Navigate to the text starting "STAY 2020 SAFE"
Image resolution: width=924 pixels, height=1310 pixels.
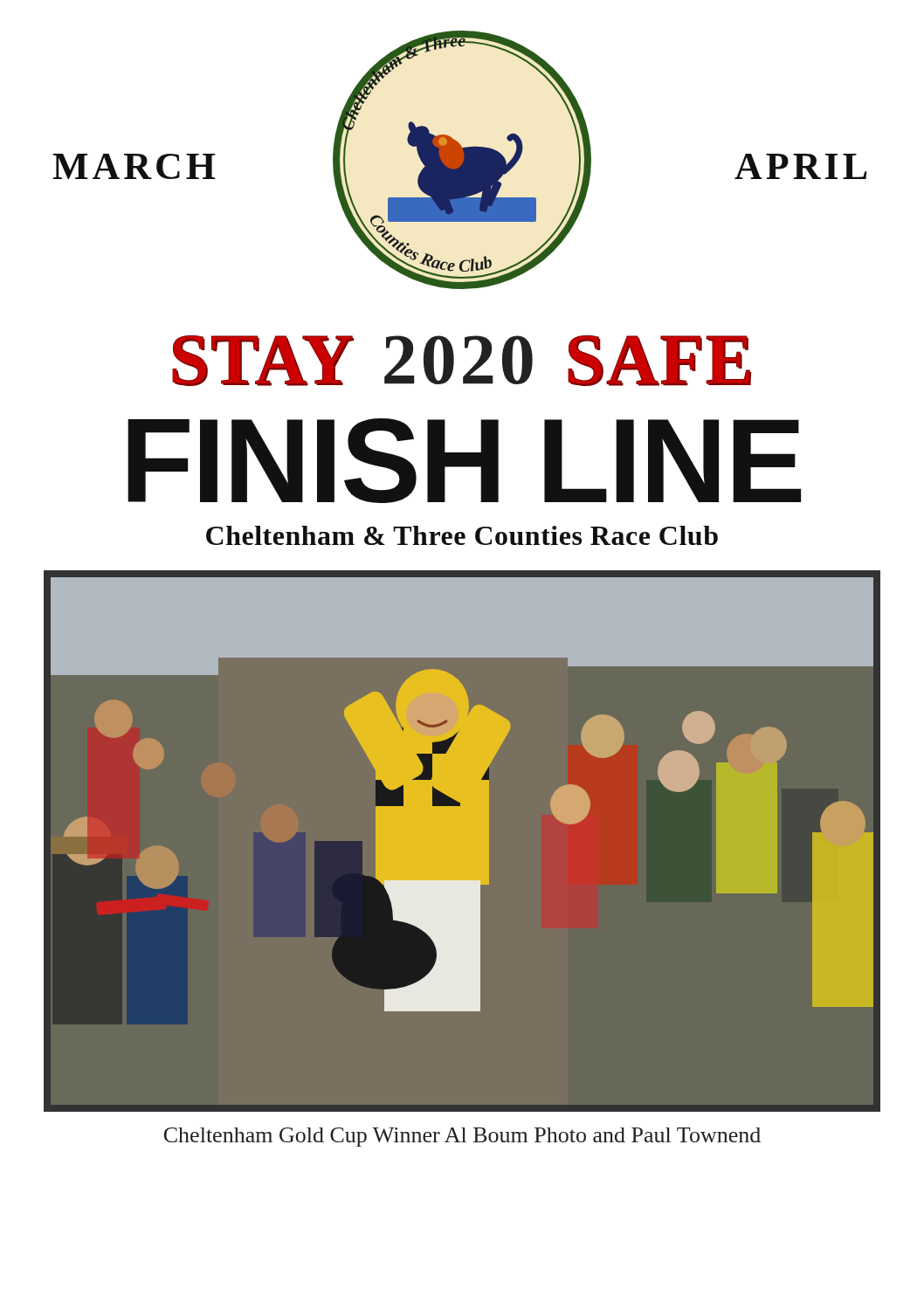tap(462, 360)
